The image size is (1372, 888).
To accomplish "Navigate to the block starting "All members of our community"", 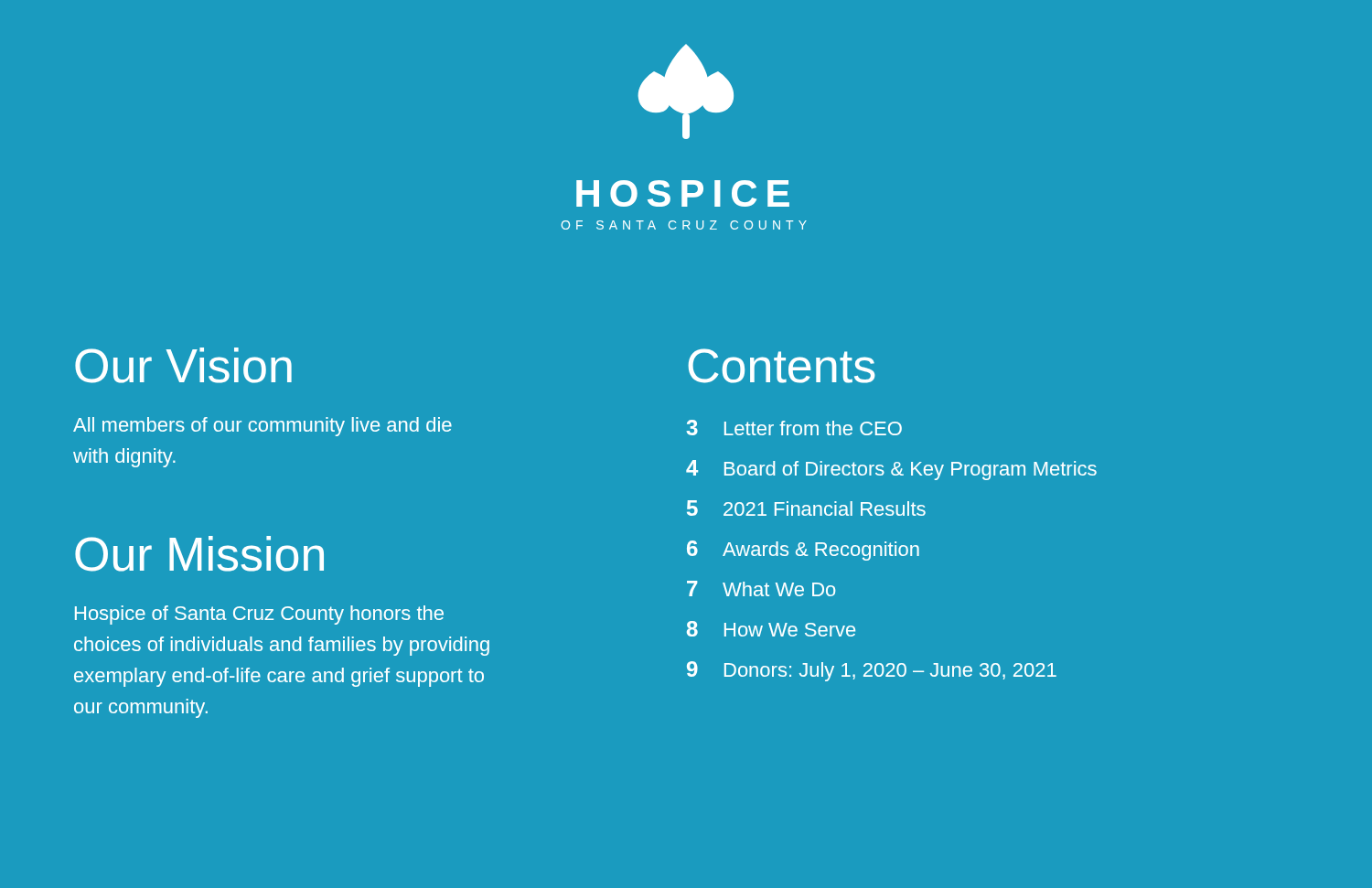I will (263, 440).
